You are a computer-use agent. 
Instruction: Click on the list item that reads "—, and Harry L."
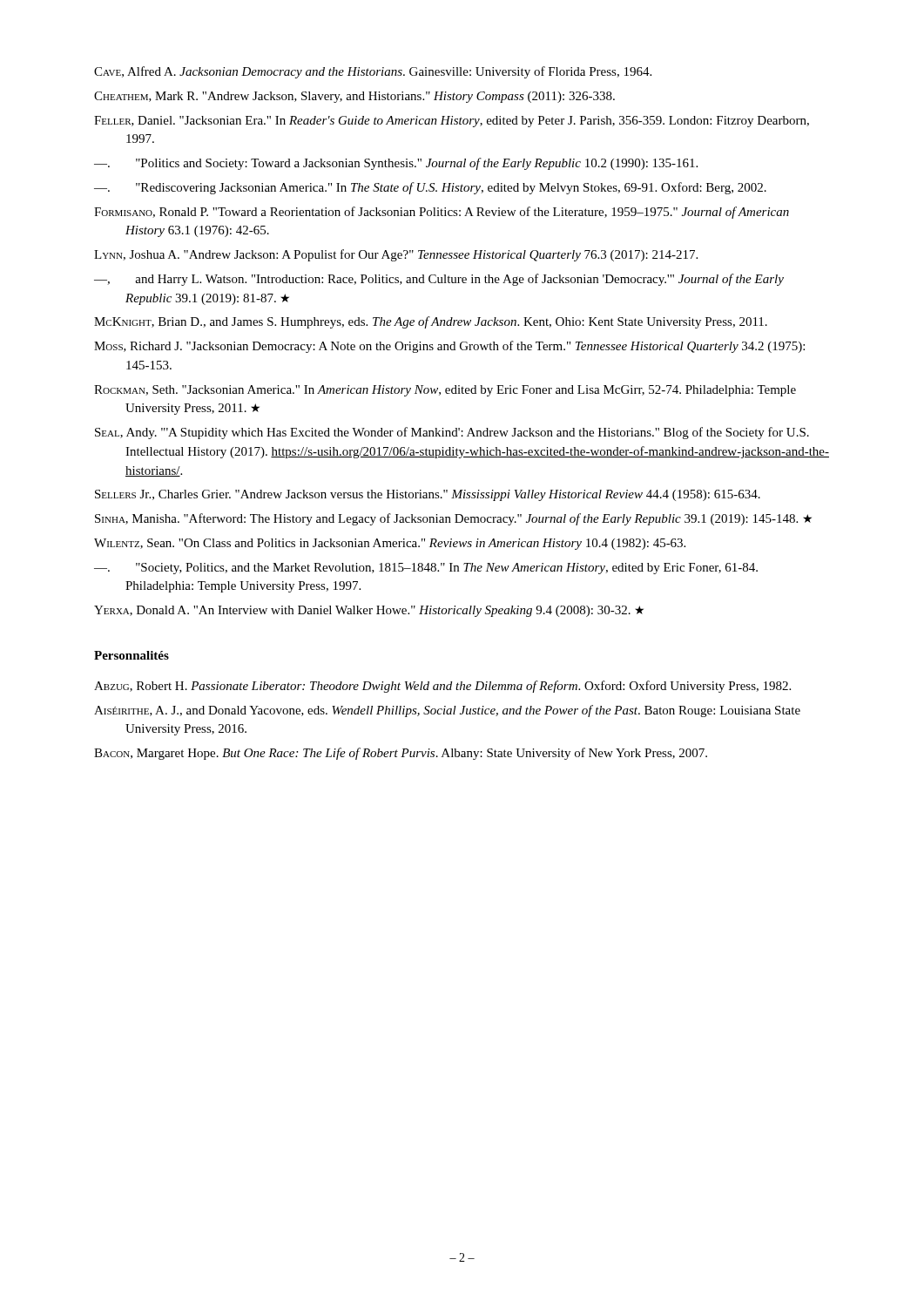pos(439,287)
